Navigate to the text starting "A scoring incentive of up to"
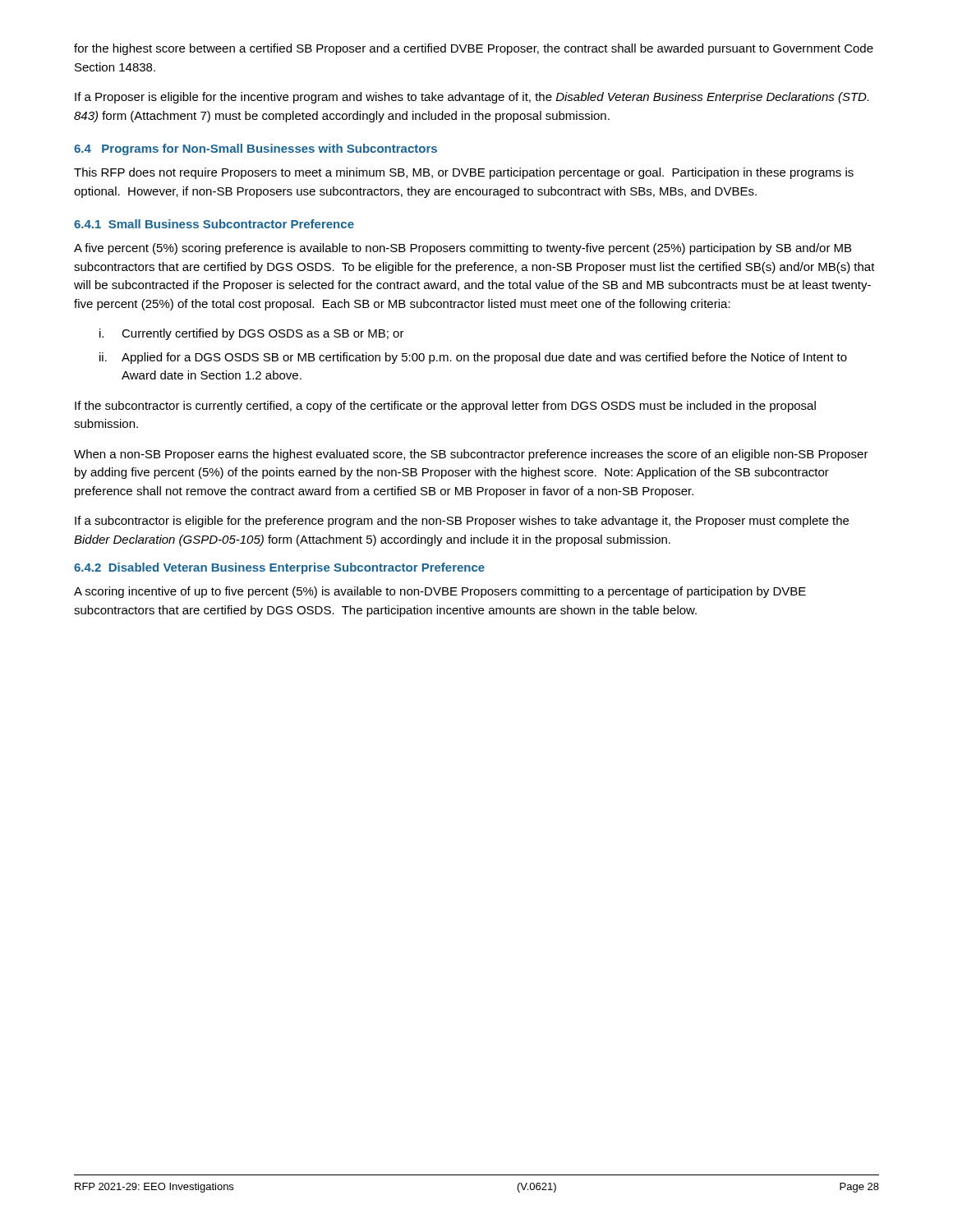 coord(440,600)
